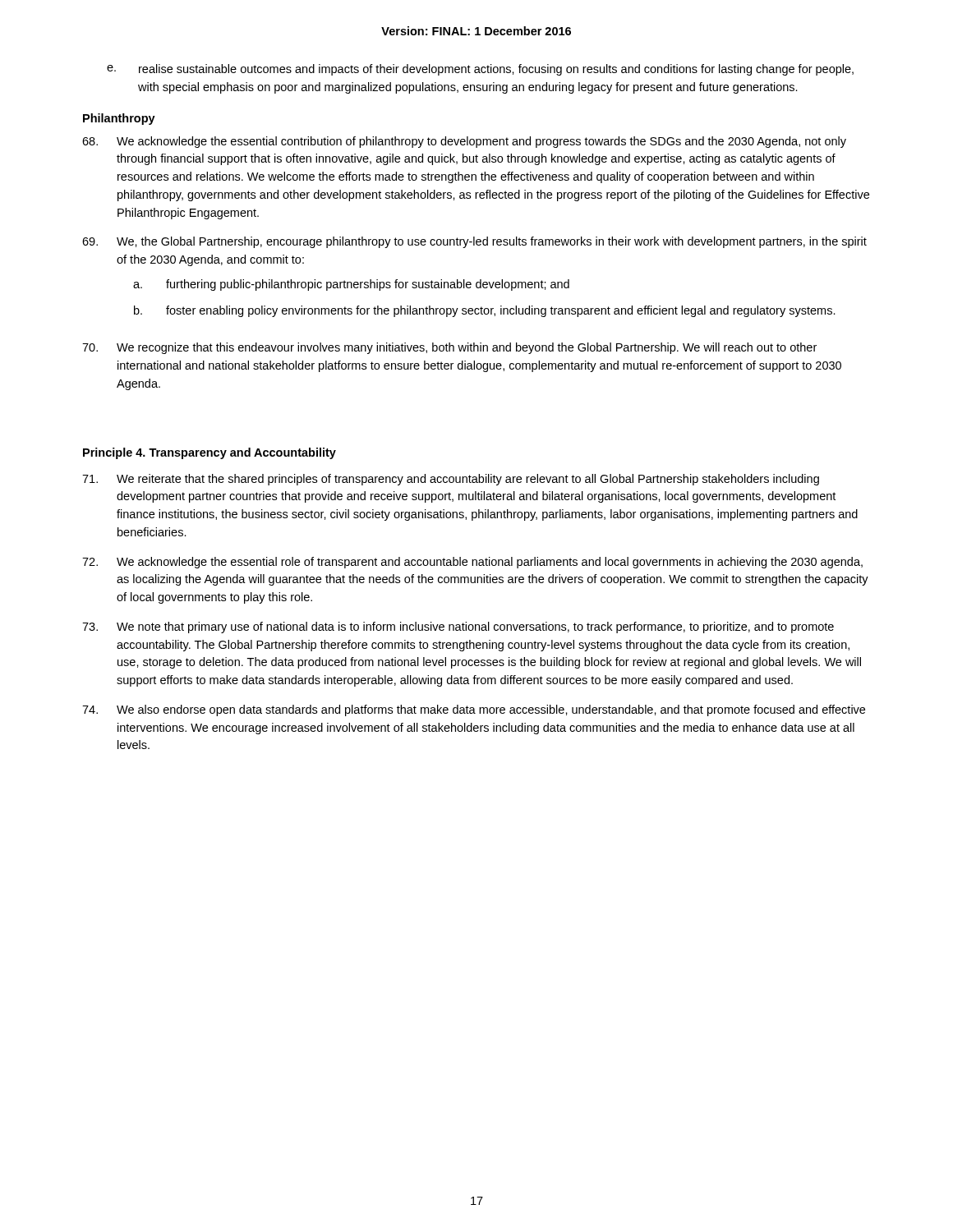Select the text starting "68. We acknowledge the essential contribution of philanthropy"
Viewport: 953px width, 1232px height.
(476, 177)
